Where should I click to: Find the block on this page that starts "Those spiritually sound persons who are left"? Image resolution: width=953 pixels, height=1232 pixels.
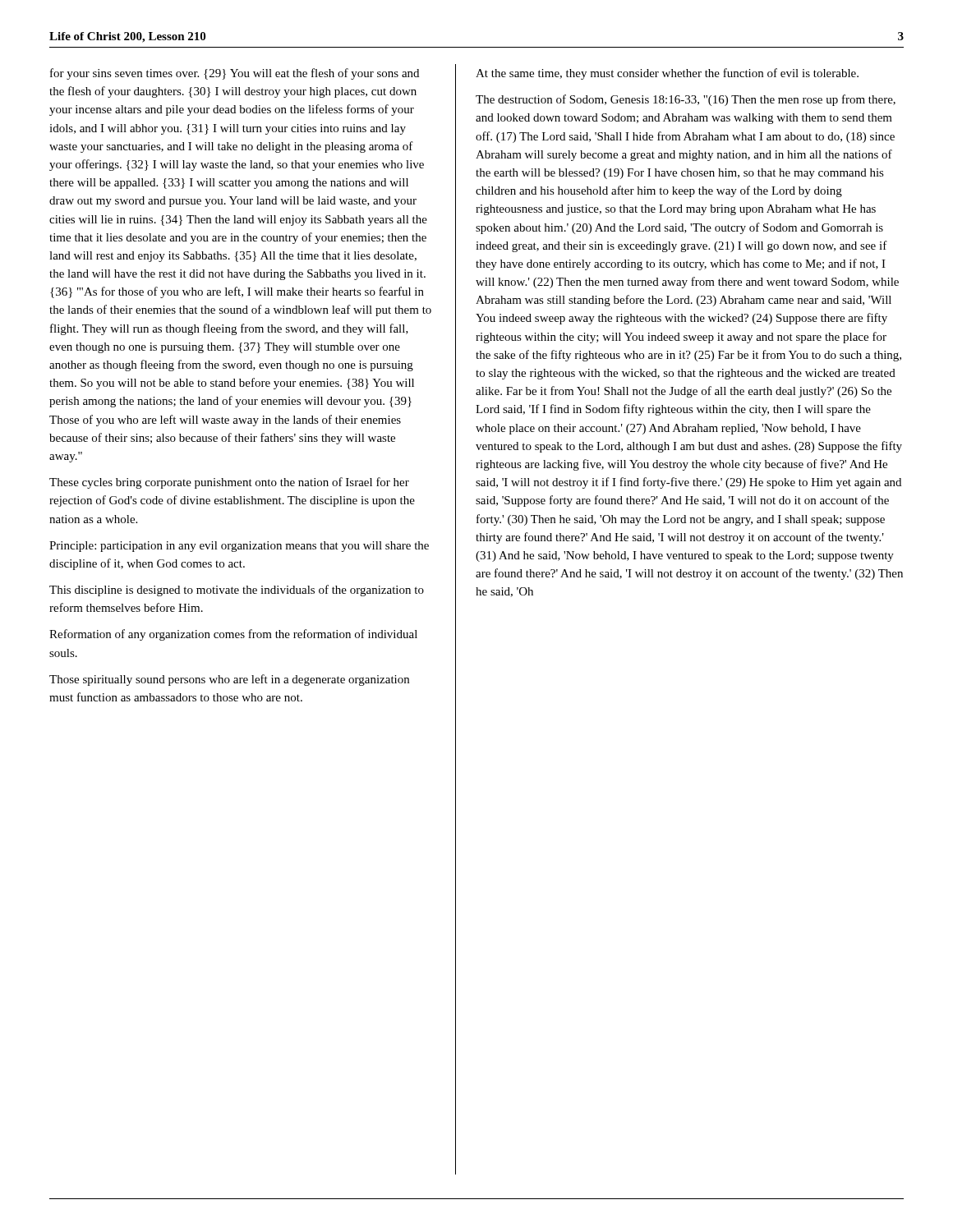click(x=241, y=688)
